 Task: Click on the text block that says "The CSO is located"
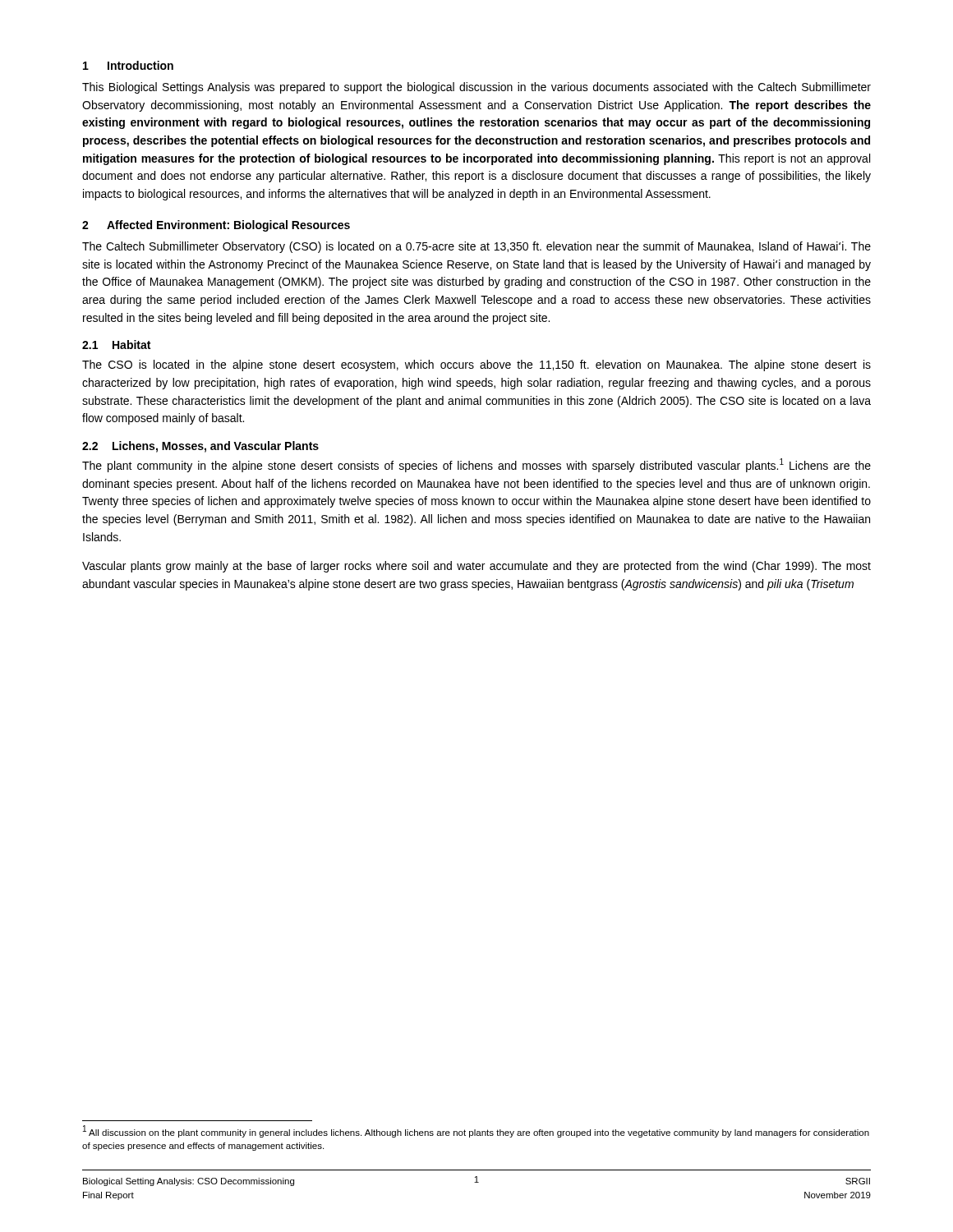coord(476,392)
